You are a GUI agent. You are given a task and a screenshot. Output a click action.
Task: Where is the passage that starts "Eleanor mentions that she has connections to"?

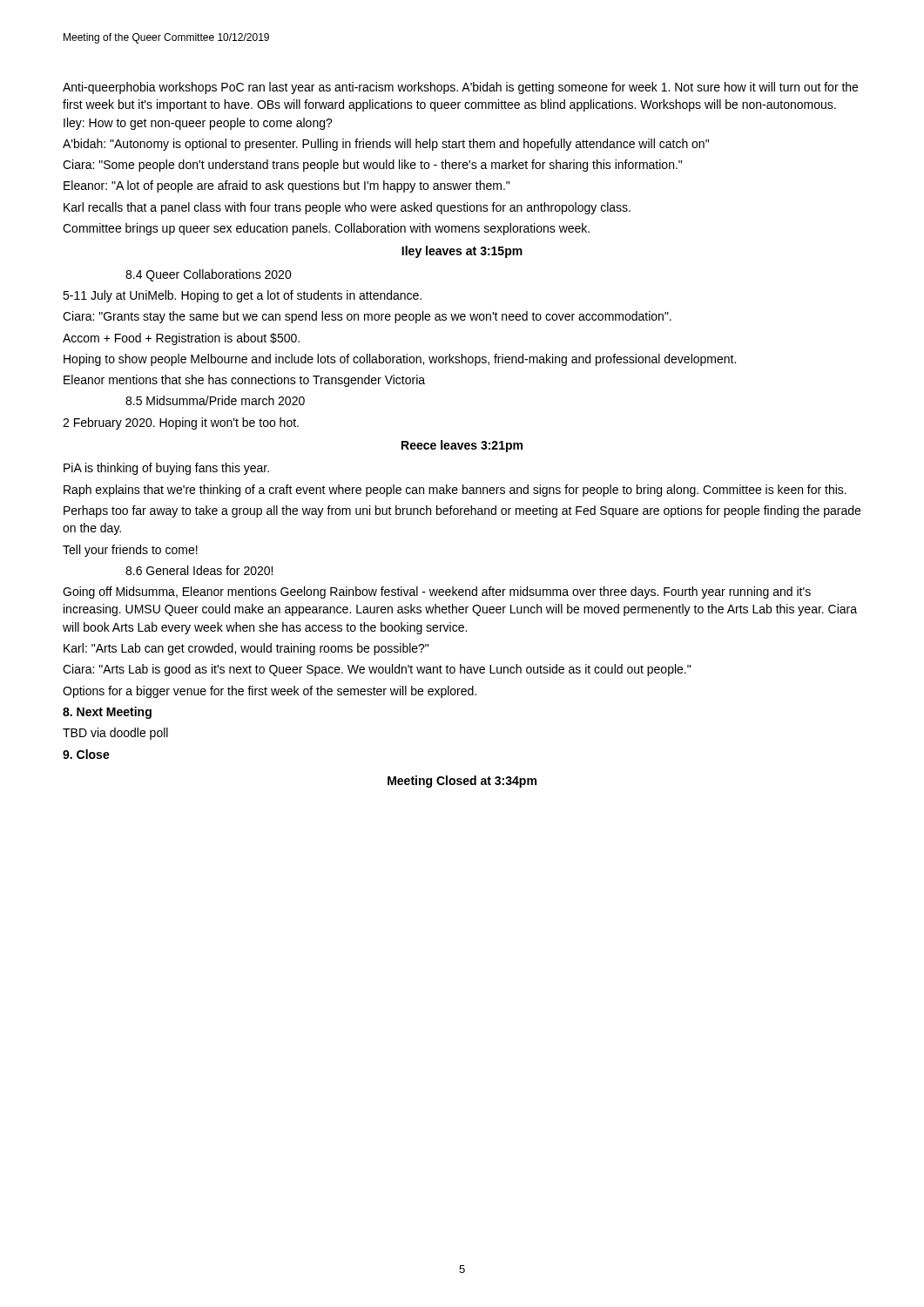(244, 380)
